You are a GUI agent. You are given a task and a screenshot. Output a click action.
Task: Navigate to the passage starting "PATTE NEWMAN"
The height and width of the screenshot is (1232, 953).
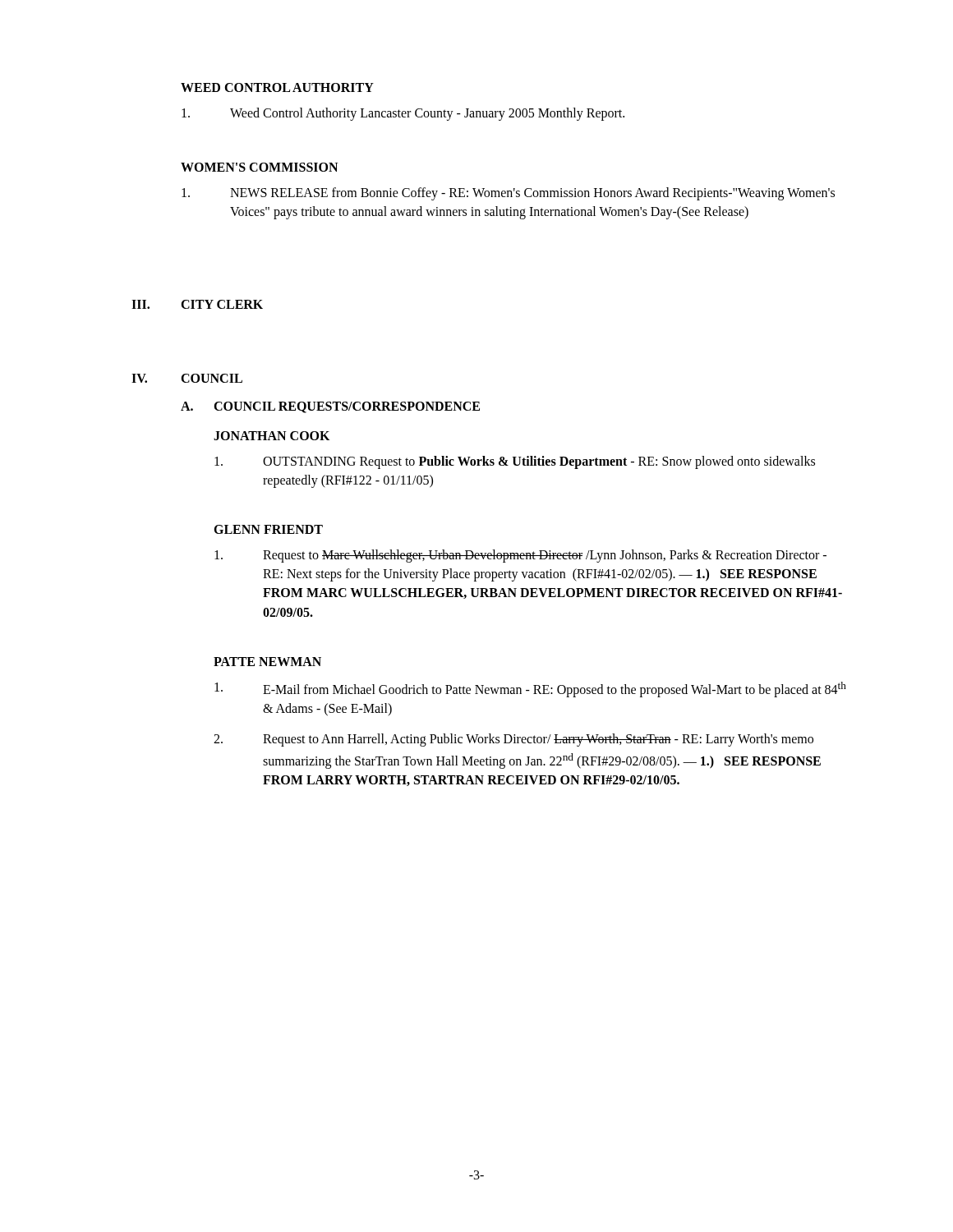(x=268, y=661)
